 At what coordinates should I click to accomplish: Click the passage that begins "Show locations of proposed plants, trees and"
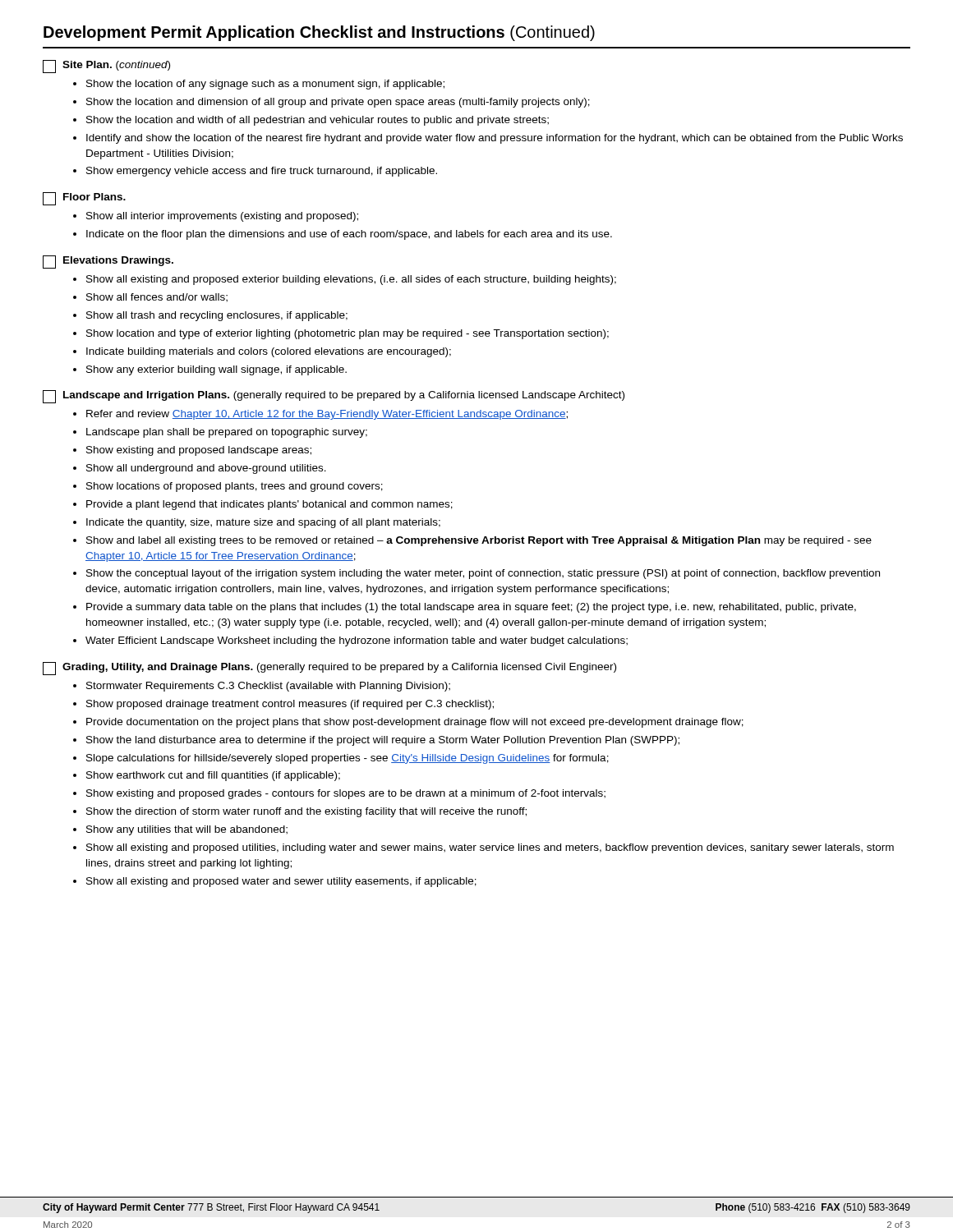[234, 486]
